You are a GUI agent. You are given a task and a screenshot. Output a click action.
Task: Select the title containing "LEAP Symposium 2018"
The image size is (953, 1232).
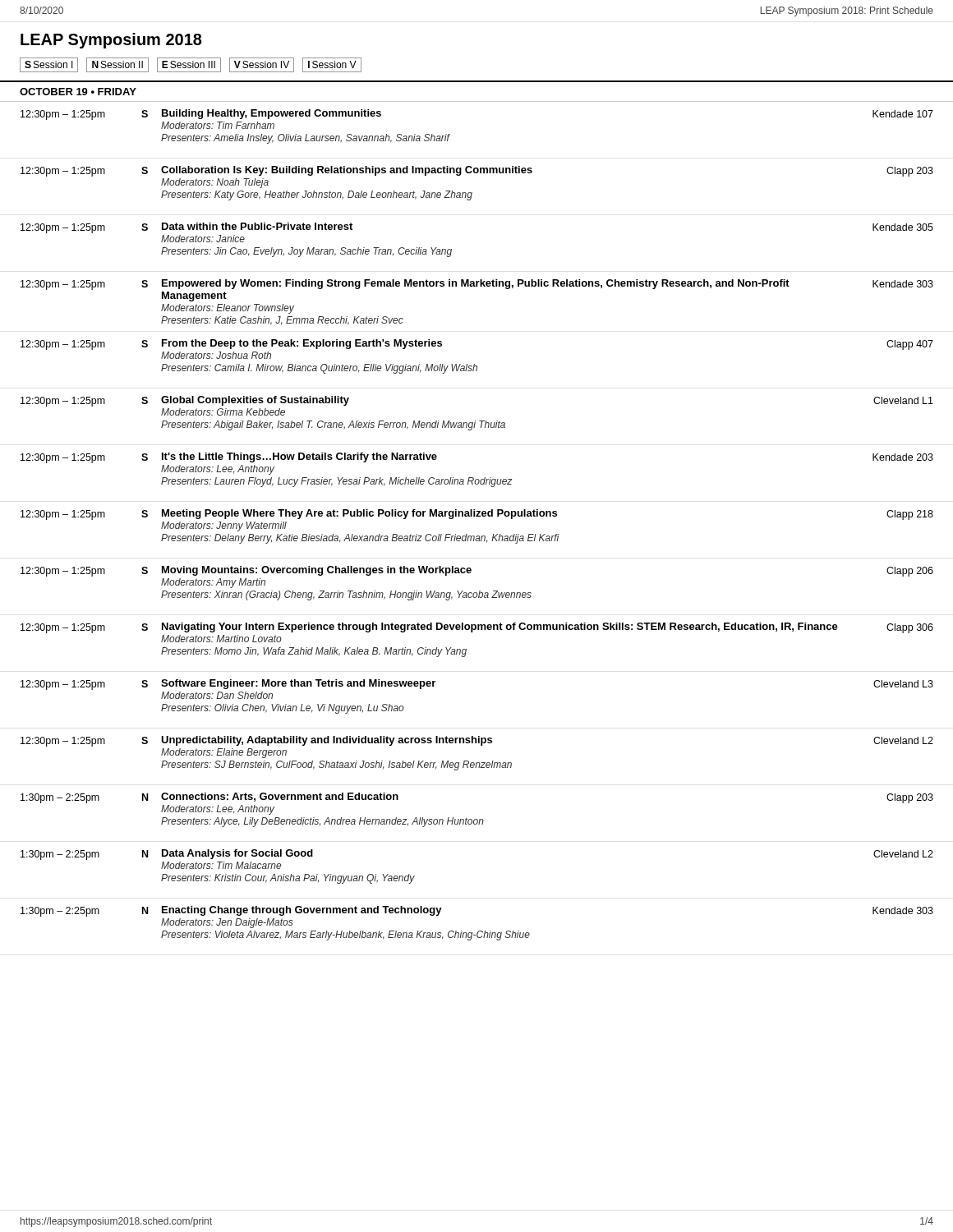coord(111,39)
